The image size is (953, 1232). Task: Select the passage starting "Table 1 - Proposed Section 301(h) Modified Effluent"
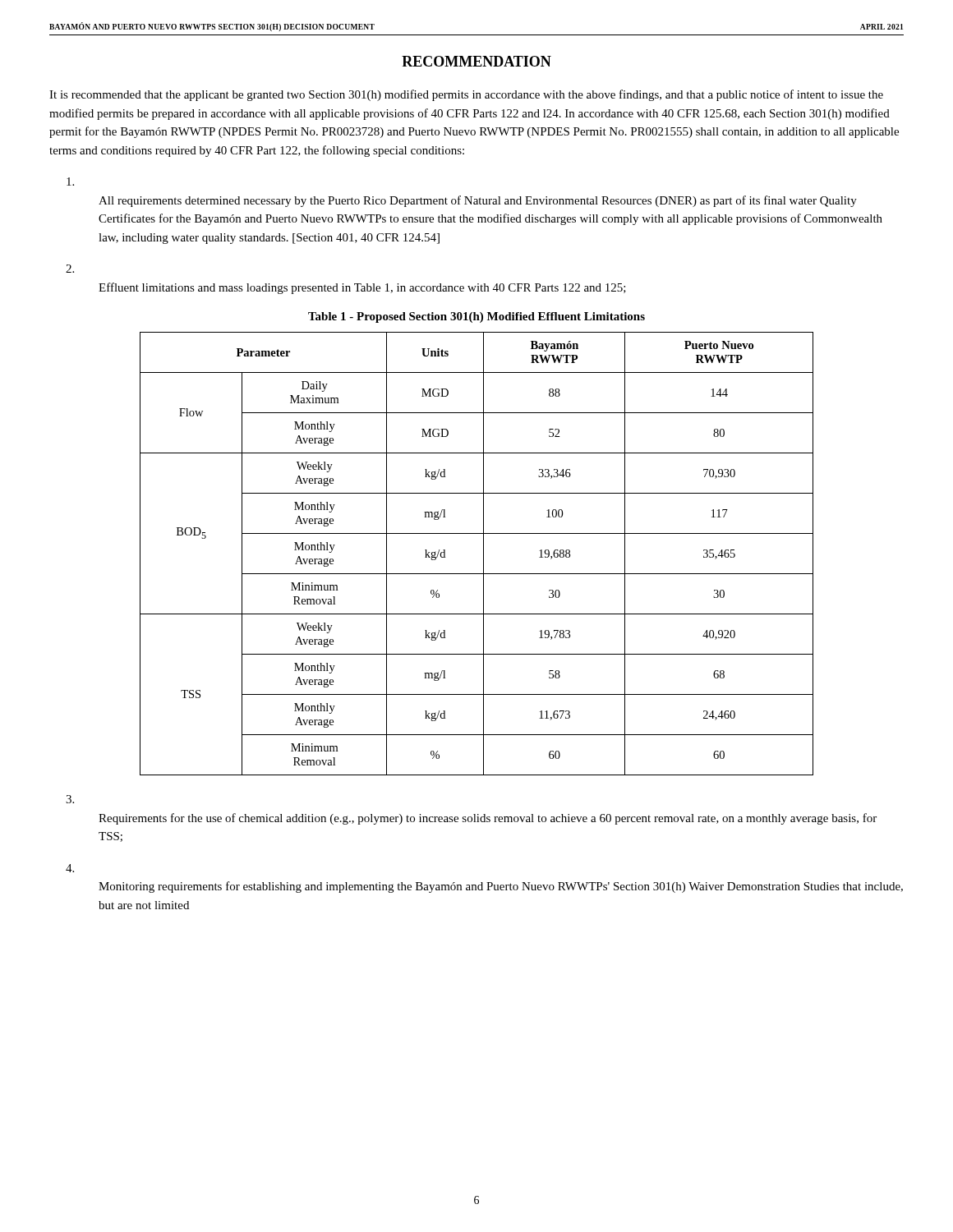point(476,316)
